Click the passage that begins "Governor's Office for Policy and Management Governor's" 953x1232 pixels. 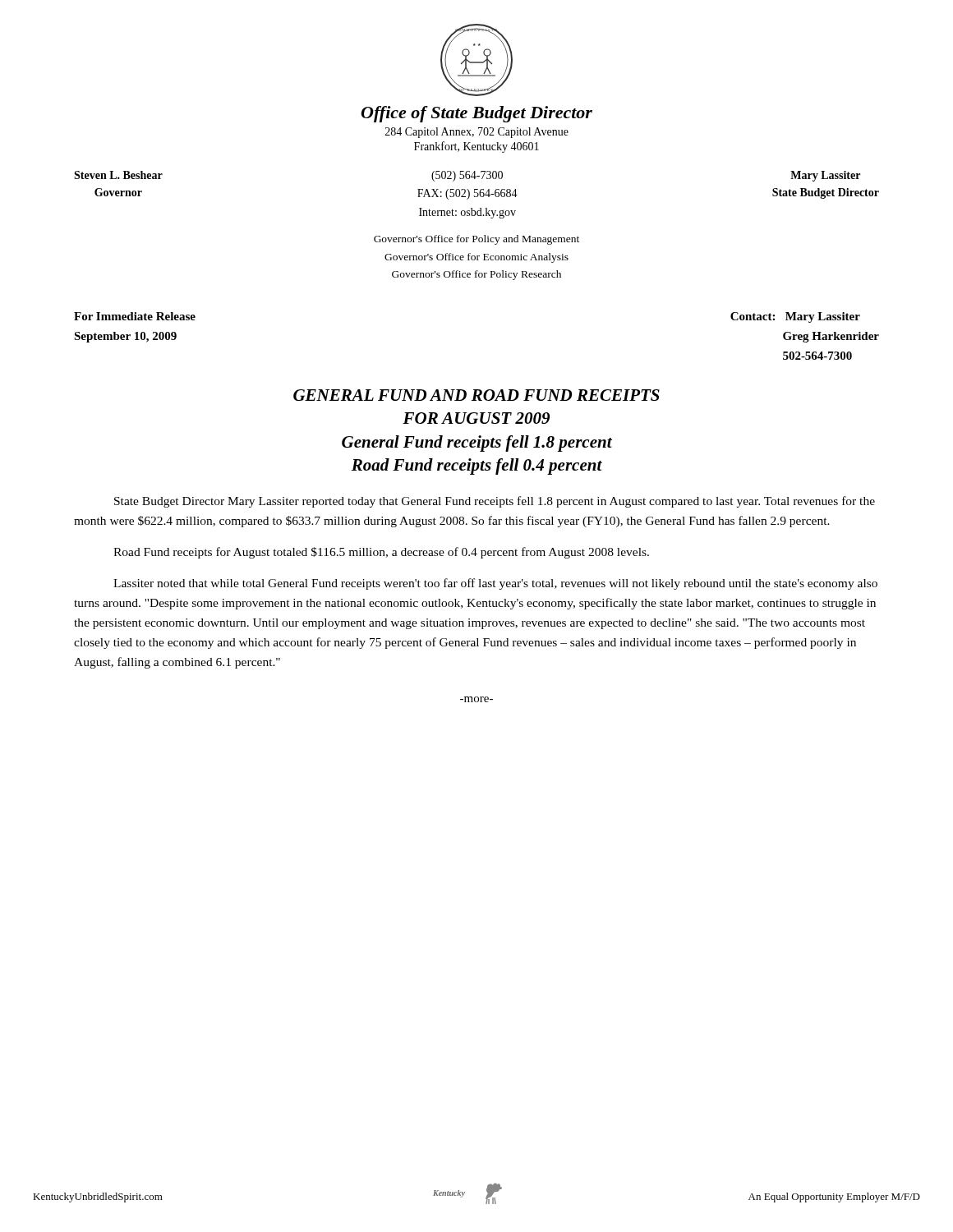coord(476,257)
